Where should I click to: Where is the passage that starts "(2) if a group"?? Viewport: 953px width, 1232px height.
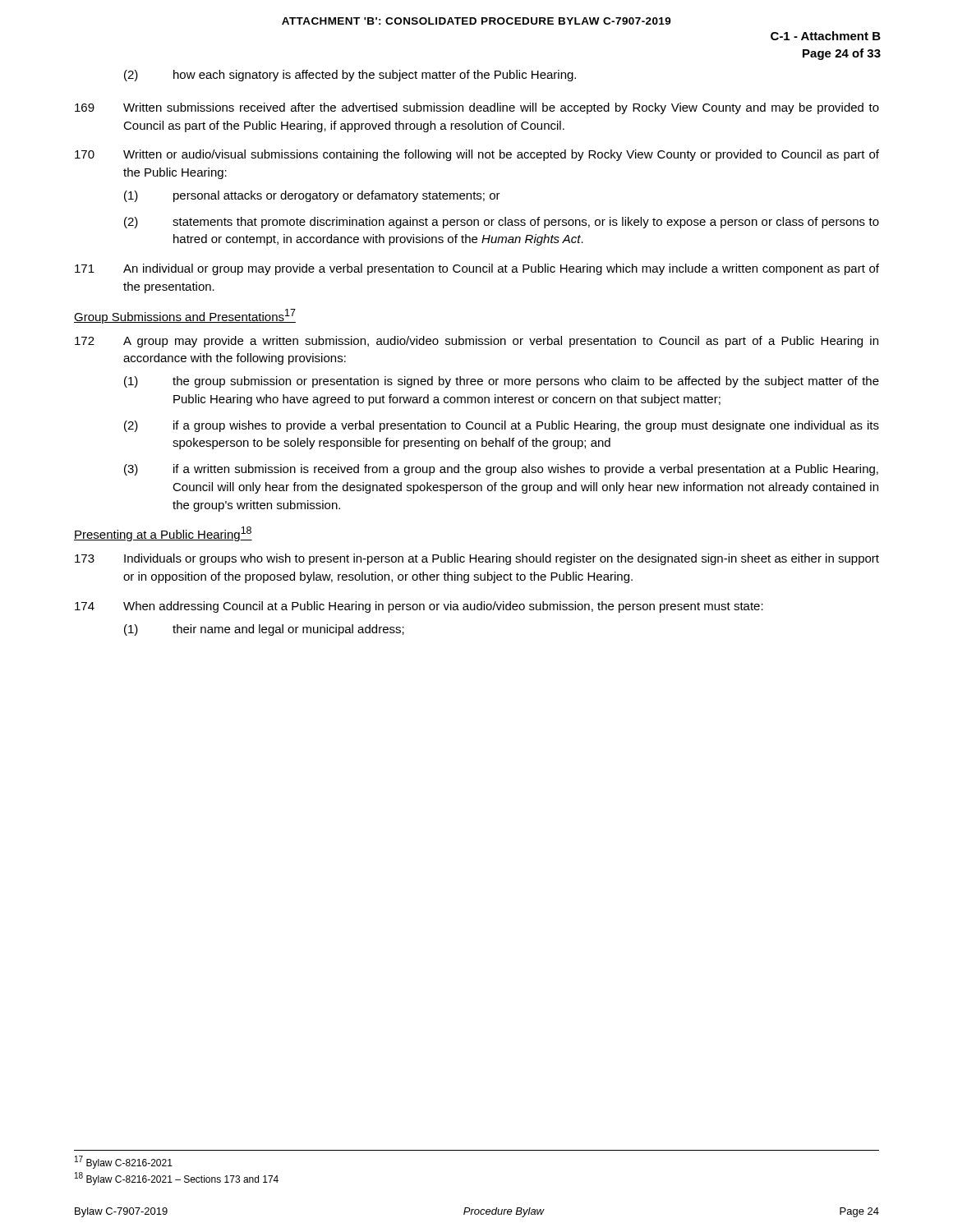501,434
